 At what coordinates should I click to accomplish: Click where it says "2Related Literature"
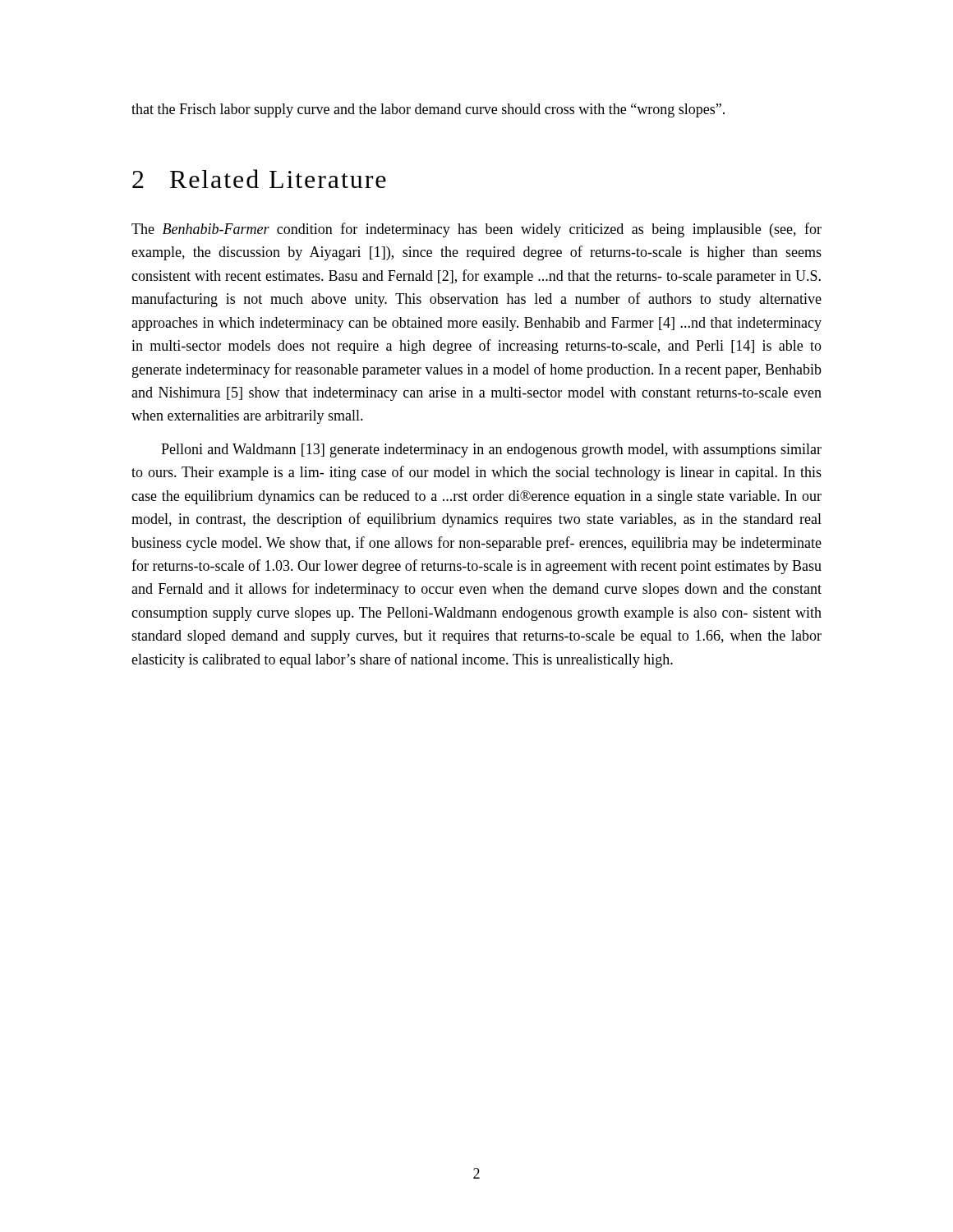(260, 179)
